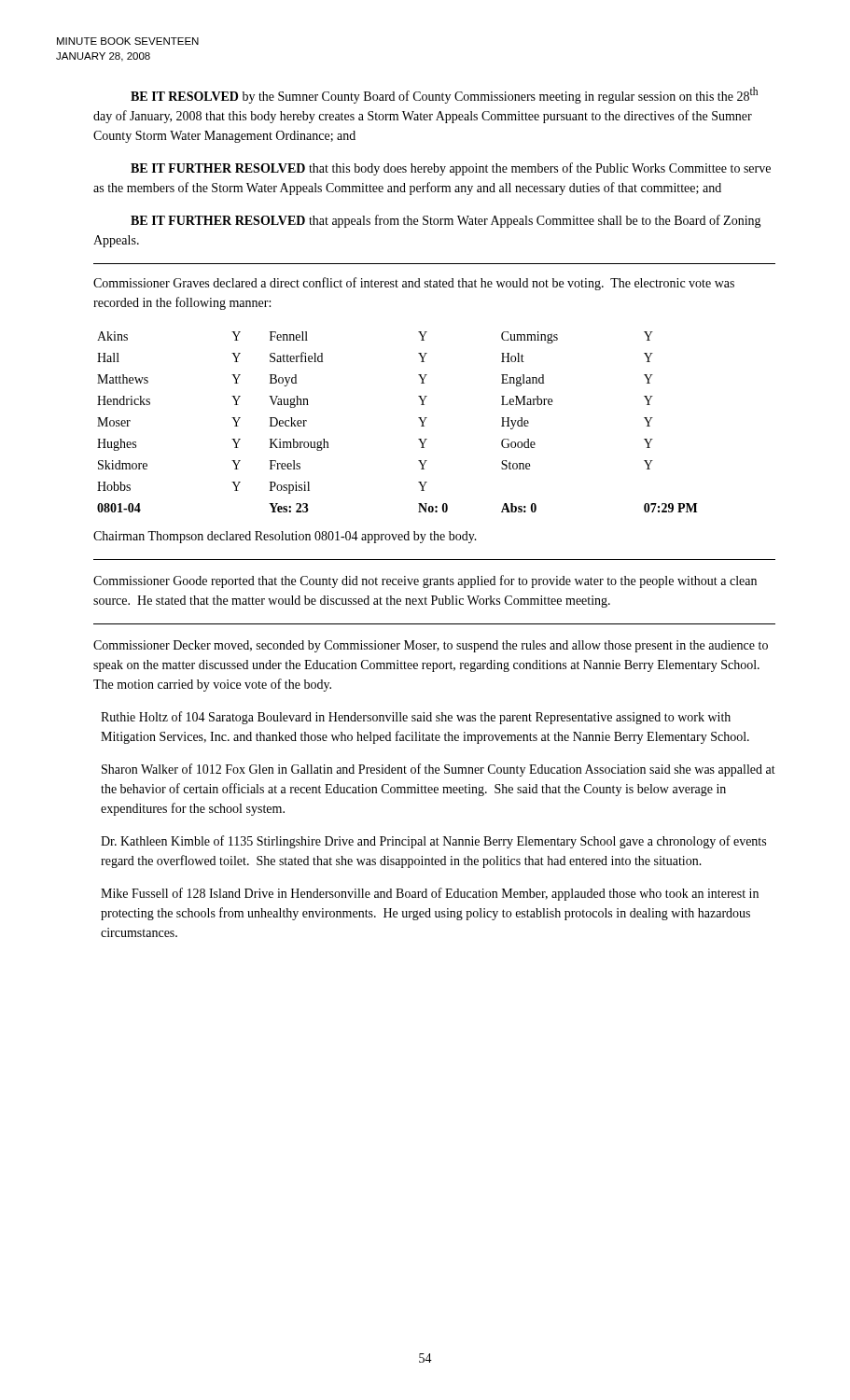Viewport: 850px width, 1400px height.
Task: Select the text starting "Sharon Walker of 1012 Fox Glen"
Action: [438, 789]
